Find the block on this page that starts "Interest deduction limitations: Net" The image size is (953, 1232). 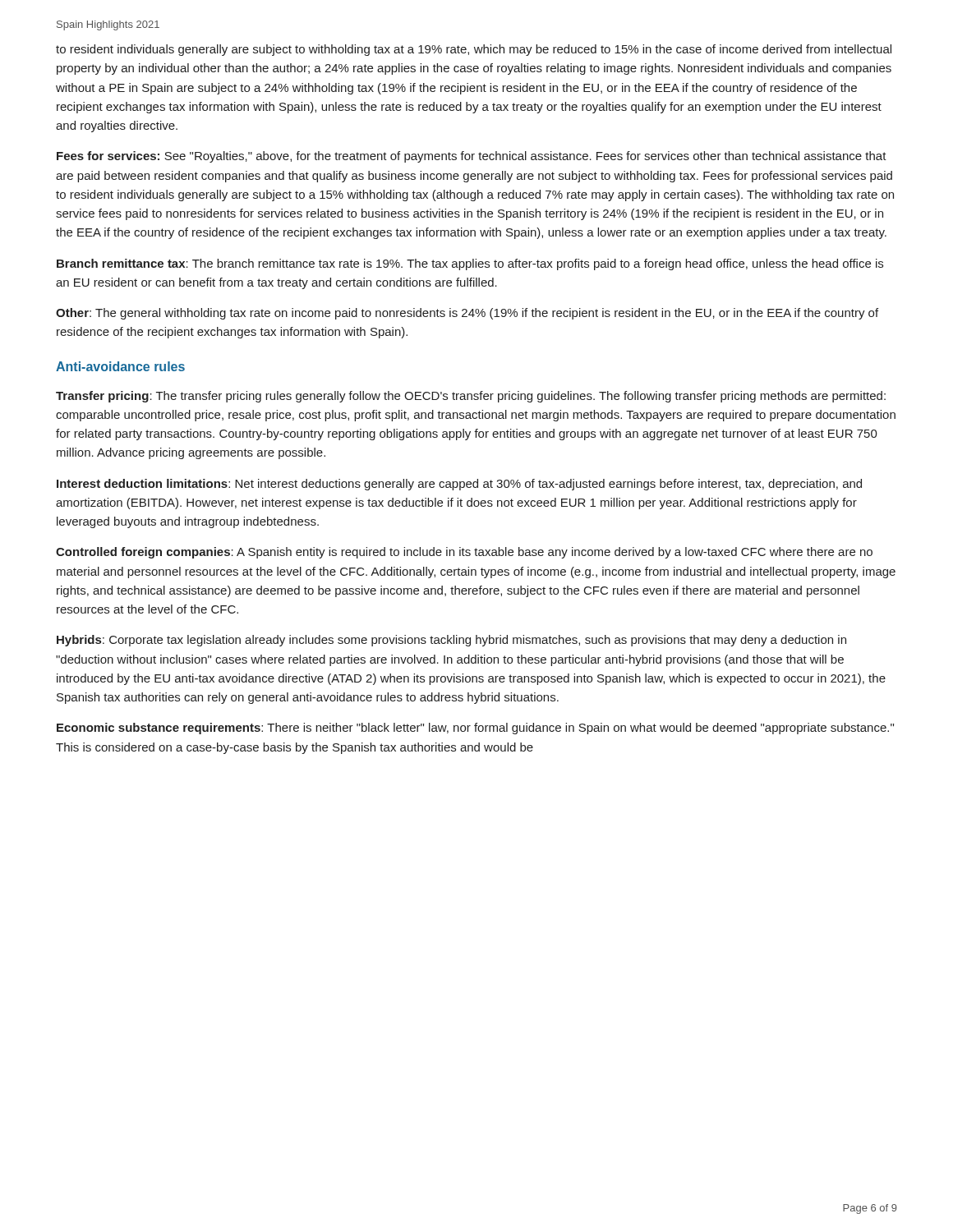click(476, 502)
